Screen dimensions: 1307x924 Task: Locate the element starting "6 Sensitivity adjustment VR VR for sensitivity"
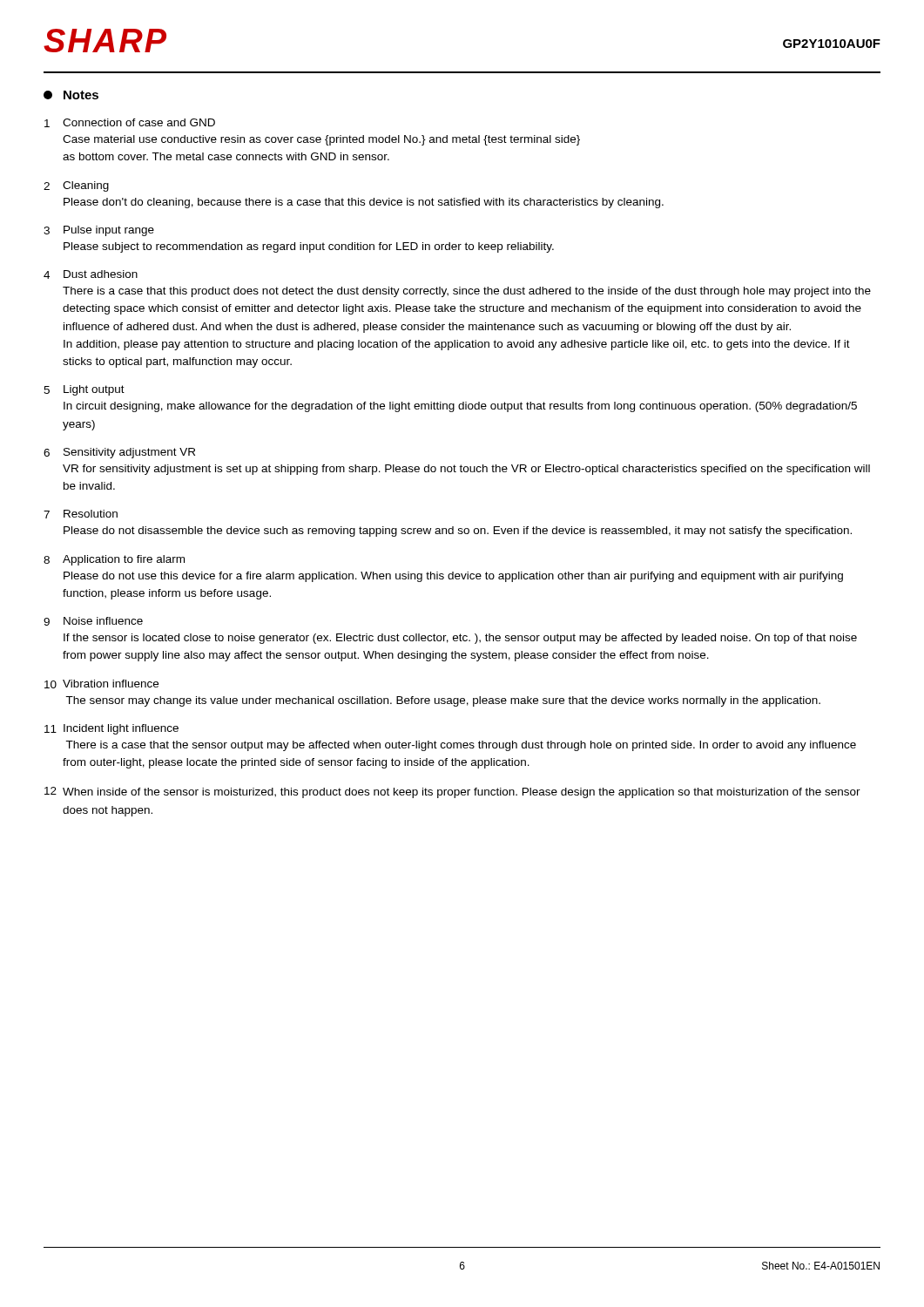point(462,470)
